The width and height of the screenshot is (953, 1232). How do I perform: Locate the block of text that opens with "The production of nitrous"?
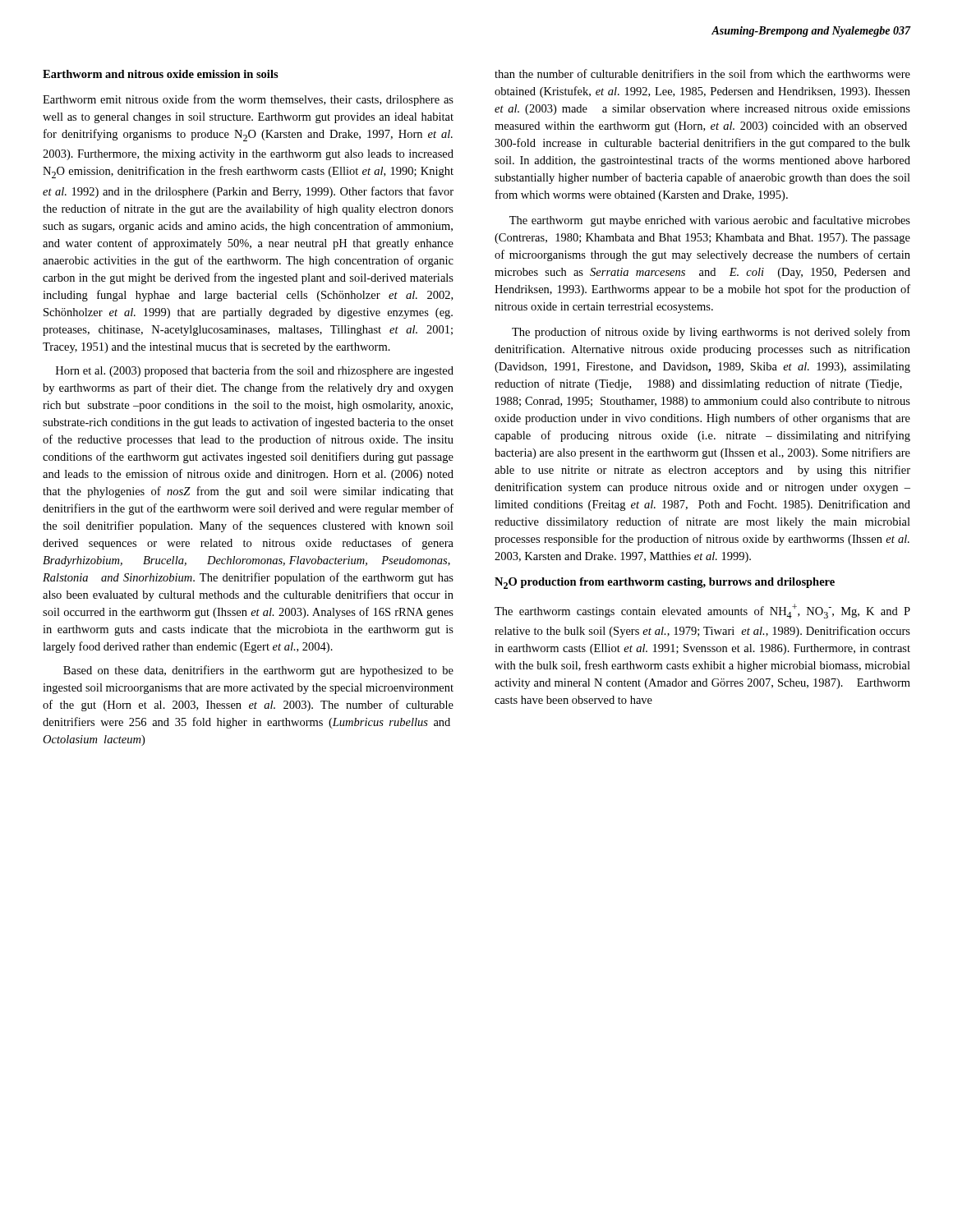point(702,444)
